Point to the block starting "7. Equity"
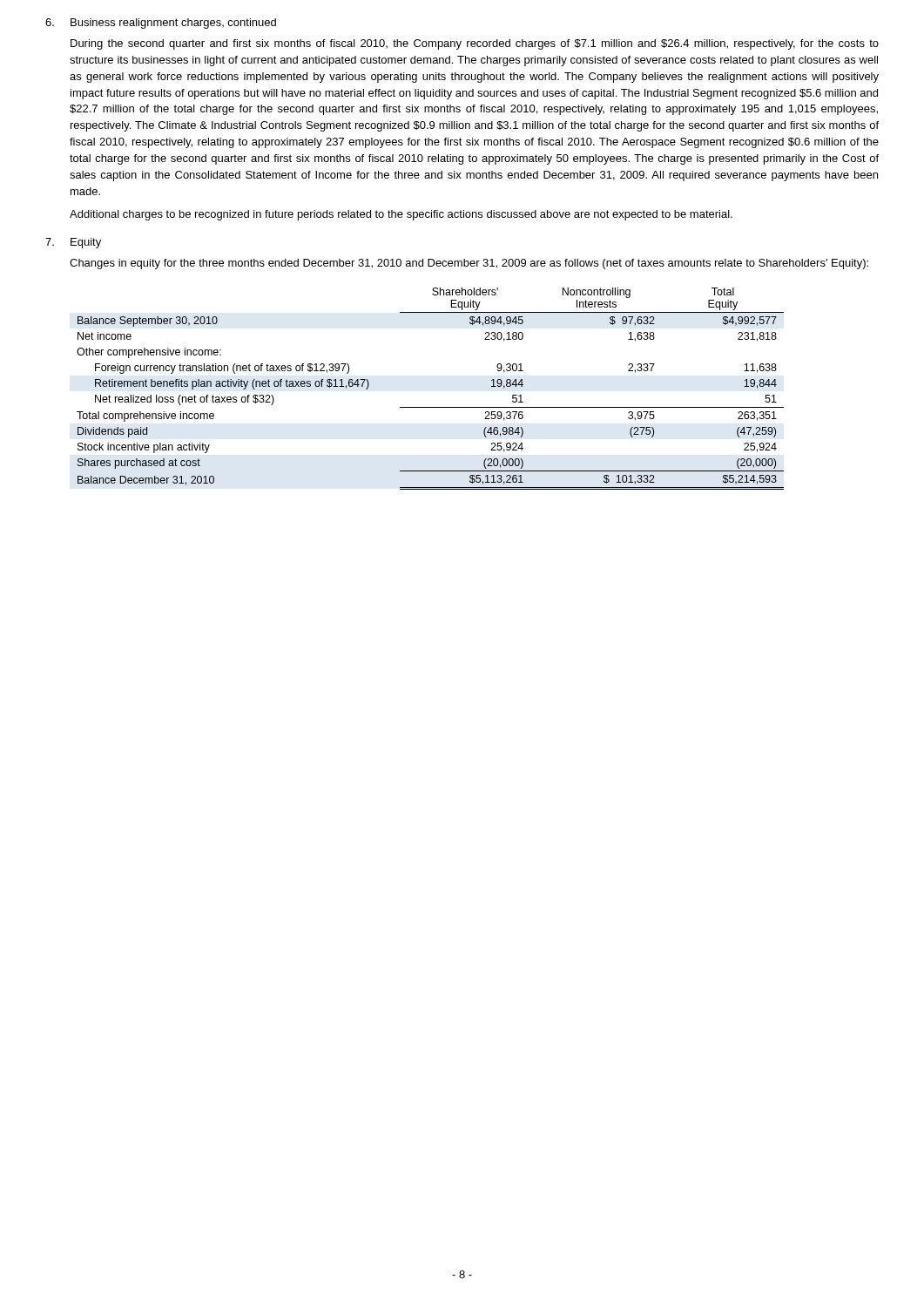Viewport: 924px width, 1307px height. [x=73, y=242]
